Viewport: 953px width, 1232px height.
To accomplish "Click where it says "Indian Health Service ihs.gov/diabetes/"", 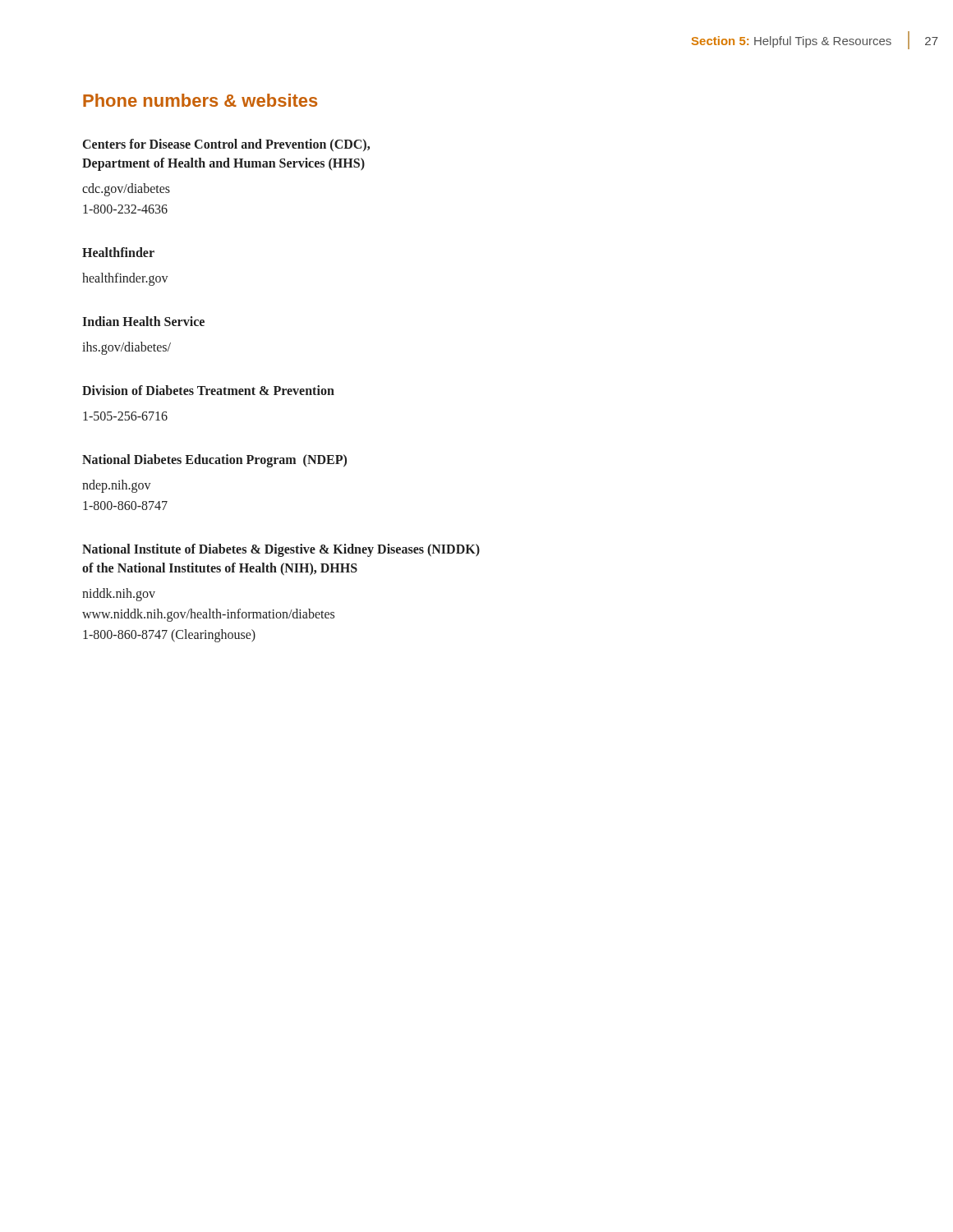I will pyautogui.click(x=143, y=321).
